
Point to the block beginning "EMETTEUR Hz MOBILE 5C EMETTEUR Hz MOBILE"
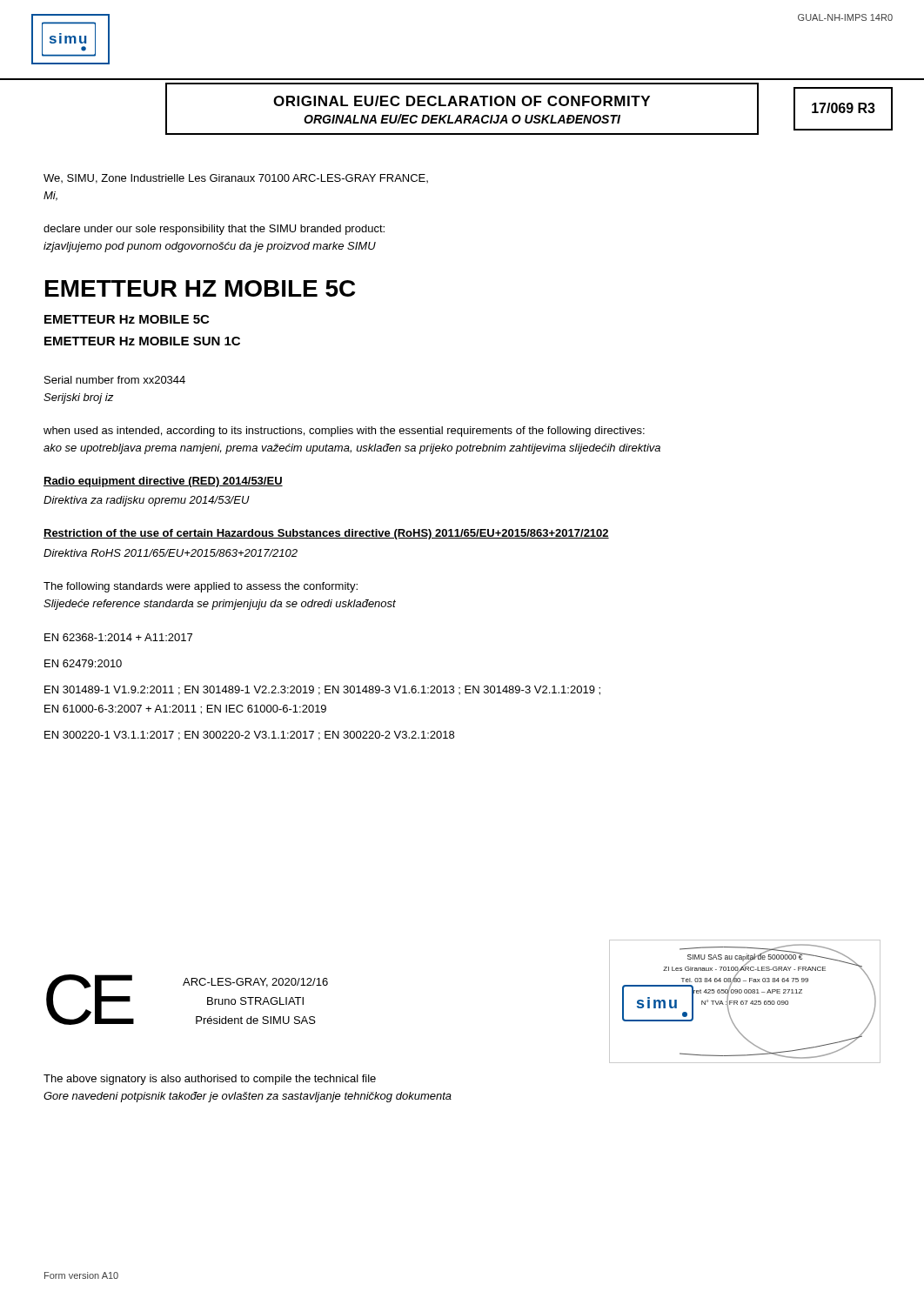(x=142, y=330)
